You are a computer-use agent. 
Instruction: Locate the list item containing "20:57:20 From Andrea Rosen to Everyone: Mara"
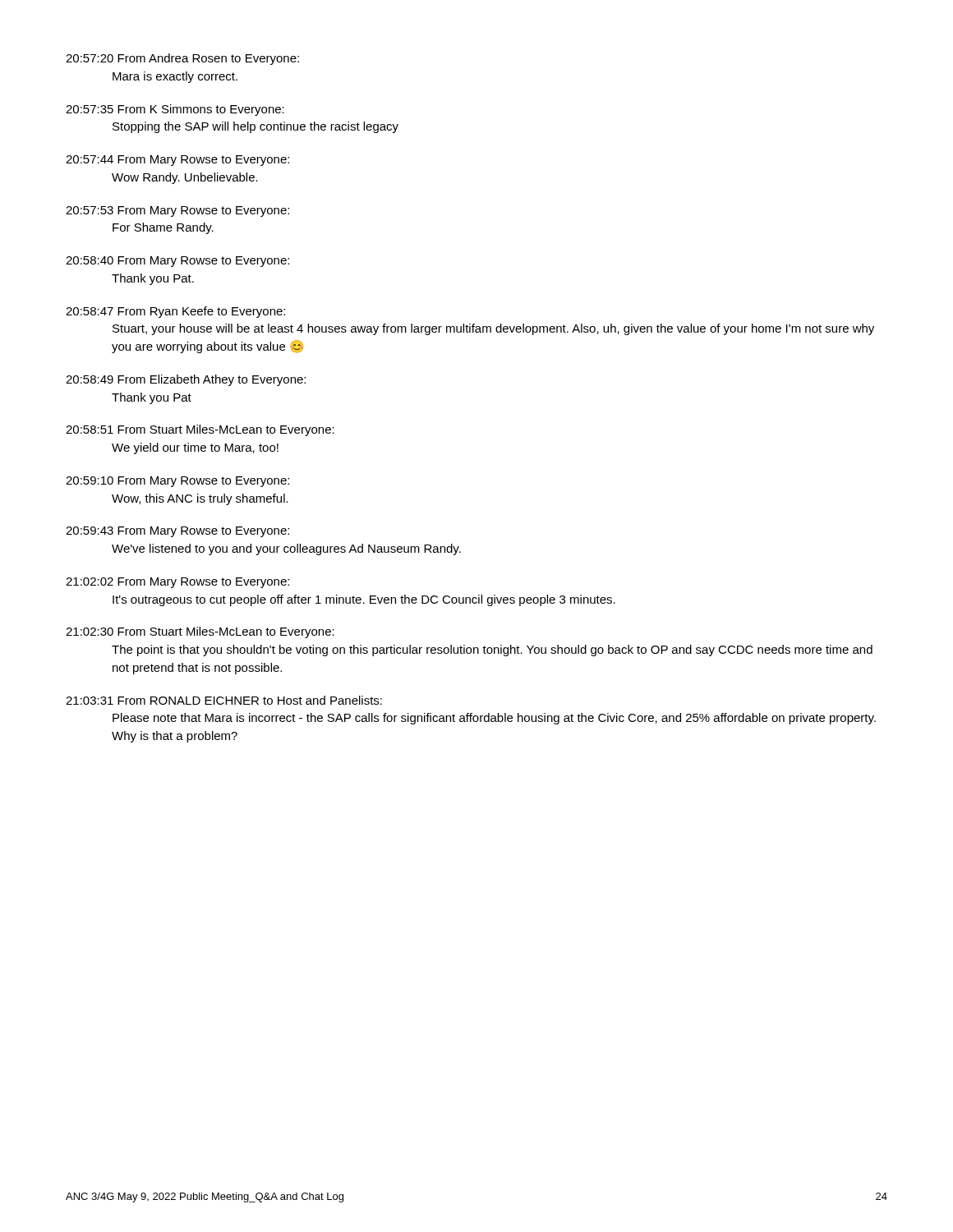tap(182, 59)
